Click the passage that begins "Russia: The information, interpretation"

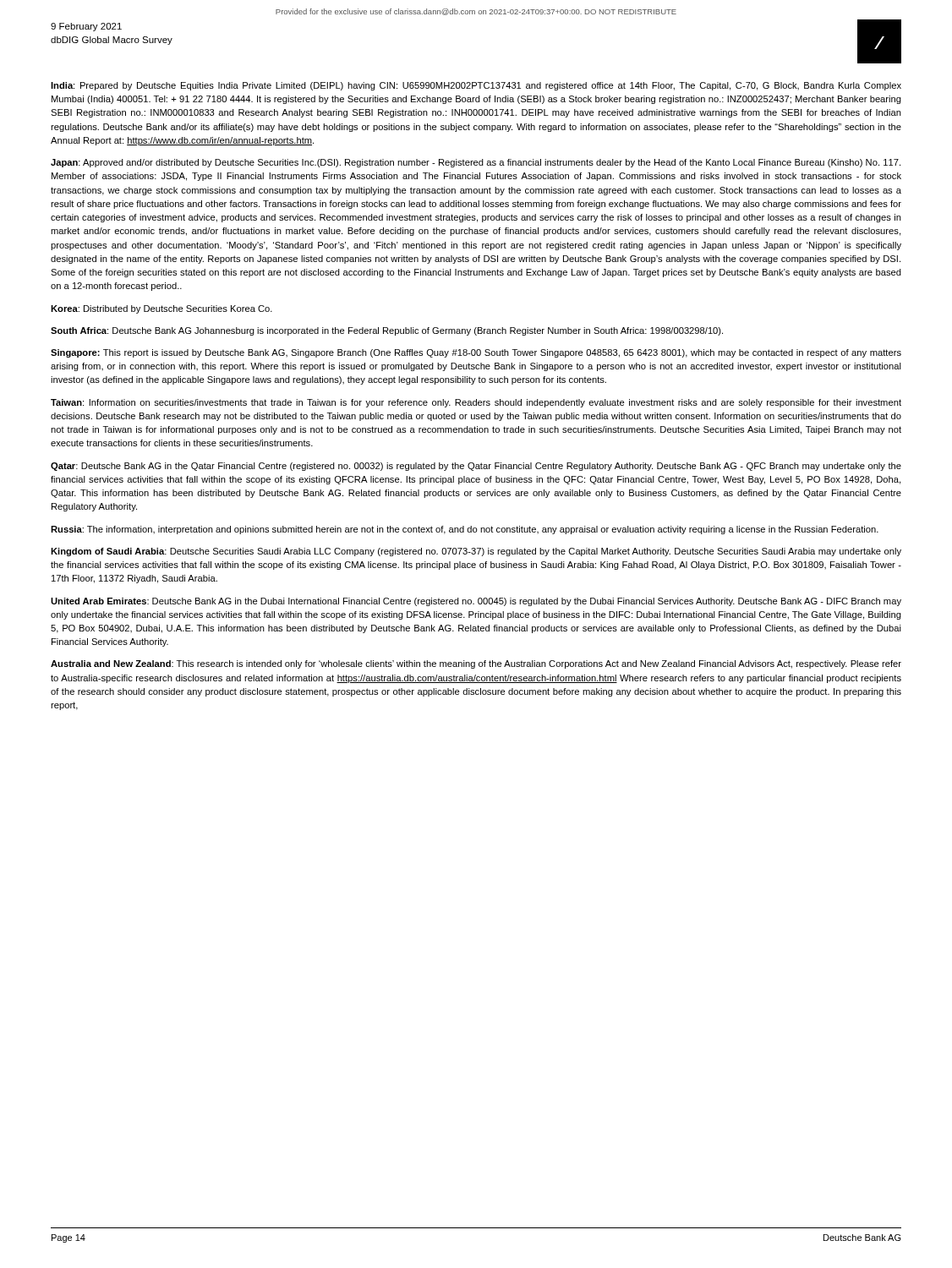point(465,529)
